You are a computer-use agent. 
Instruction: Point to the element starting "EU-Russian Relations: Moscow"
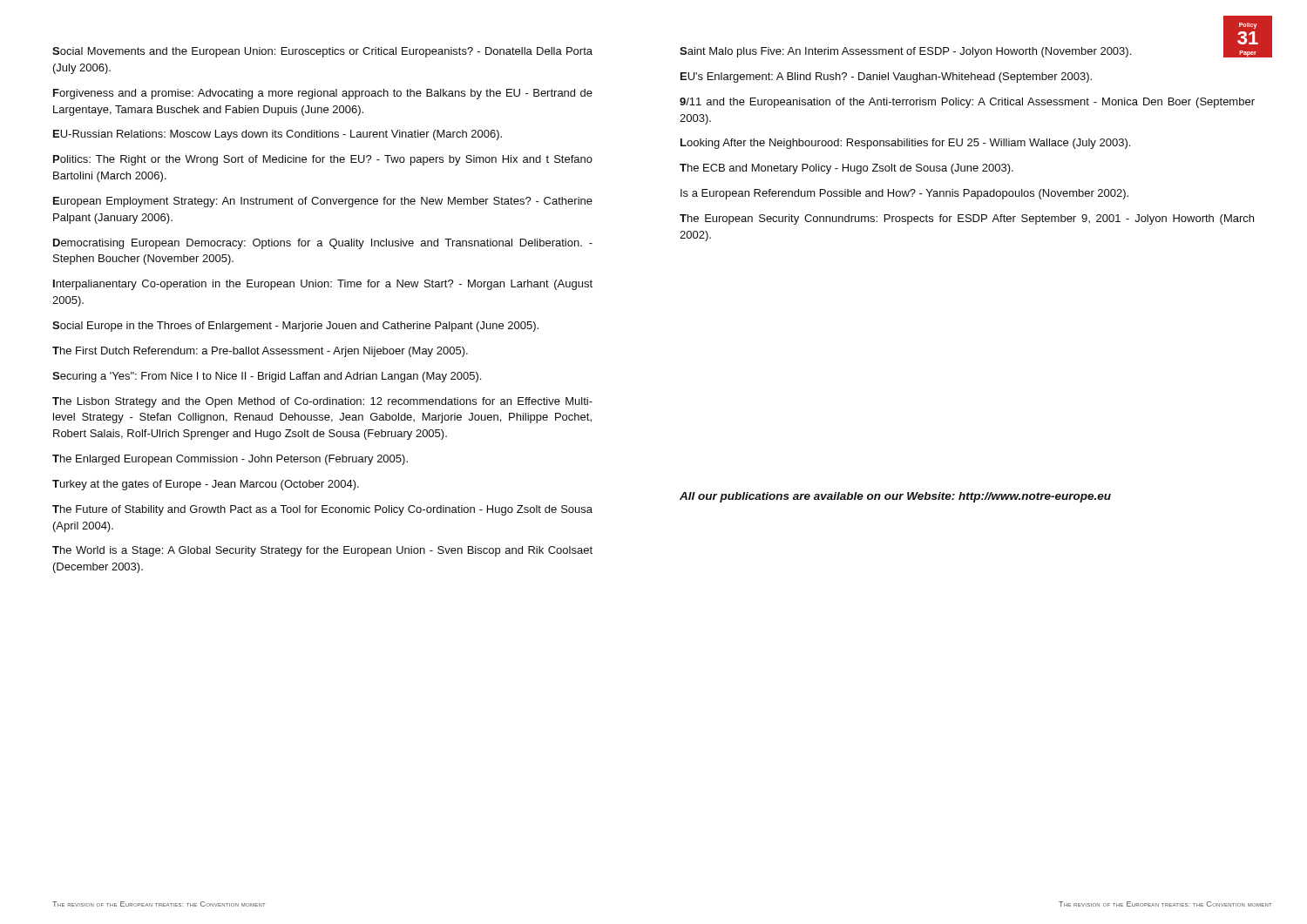[278, 134]
